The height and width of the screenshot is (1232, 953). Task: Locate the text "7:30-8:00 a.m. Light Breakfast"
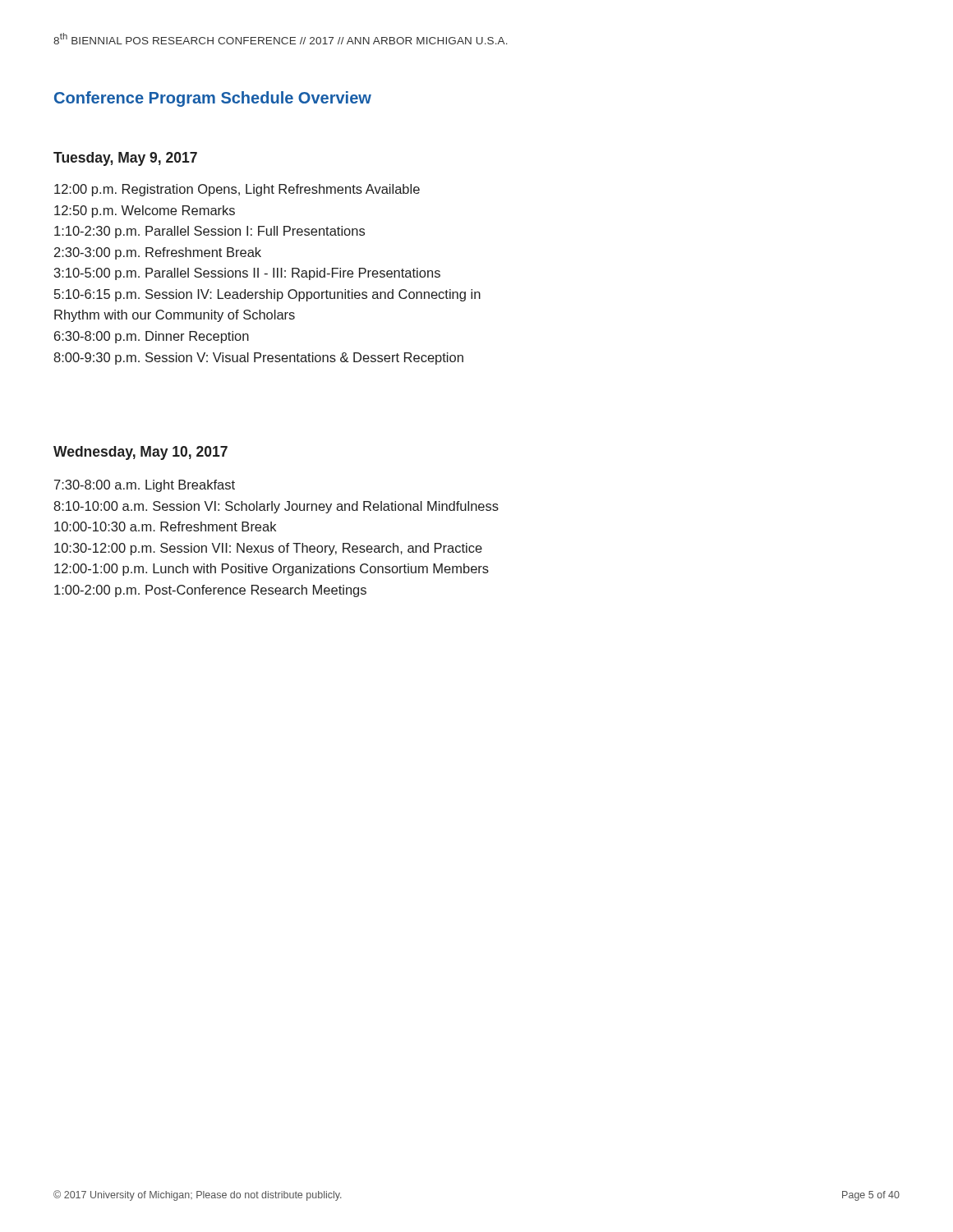pyautogui.click(x=144, y=485)
